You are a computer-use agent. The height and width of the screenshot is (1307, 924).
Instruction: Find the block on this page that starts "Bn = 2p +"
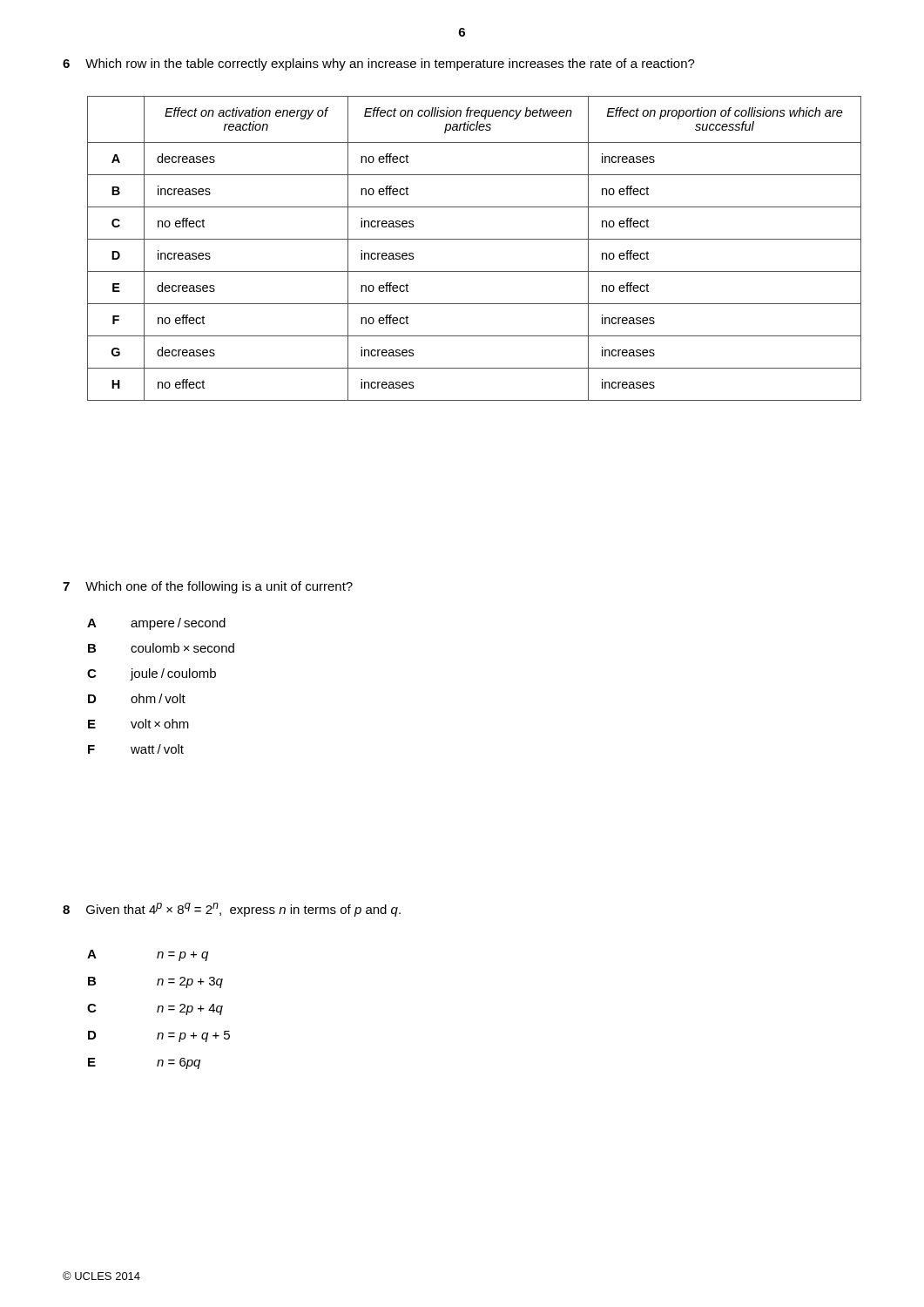point(155,981)
